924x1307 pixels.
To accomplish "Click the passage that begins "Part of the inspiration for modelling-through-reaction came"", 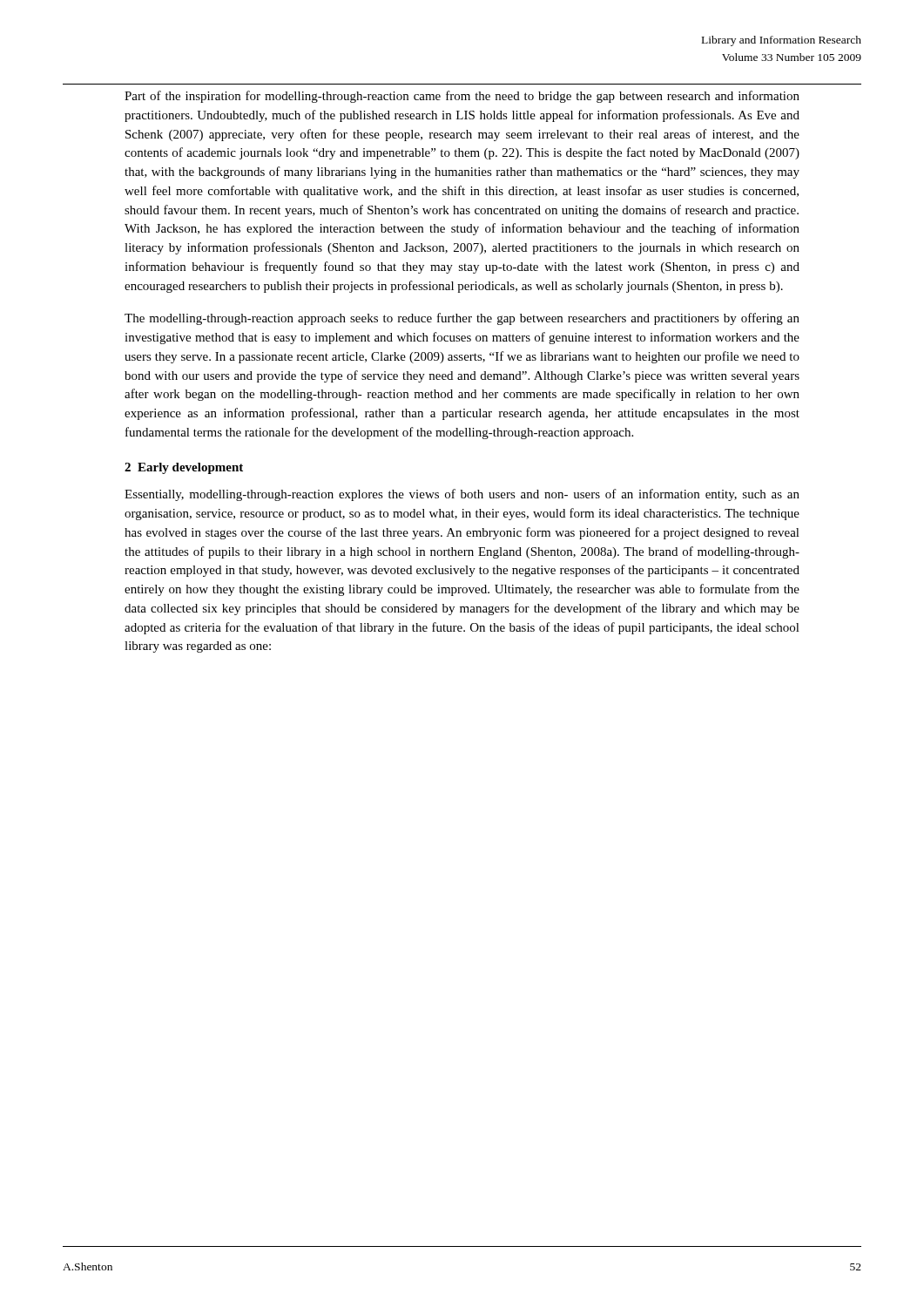I will click(462, 191).
